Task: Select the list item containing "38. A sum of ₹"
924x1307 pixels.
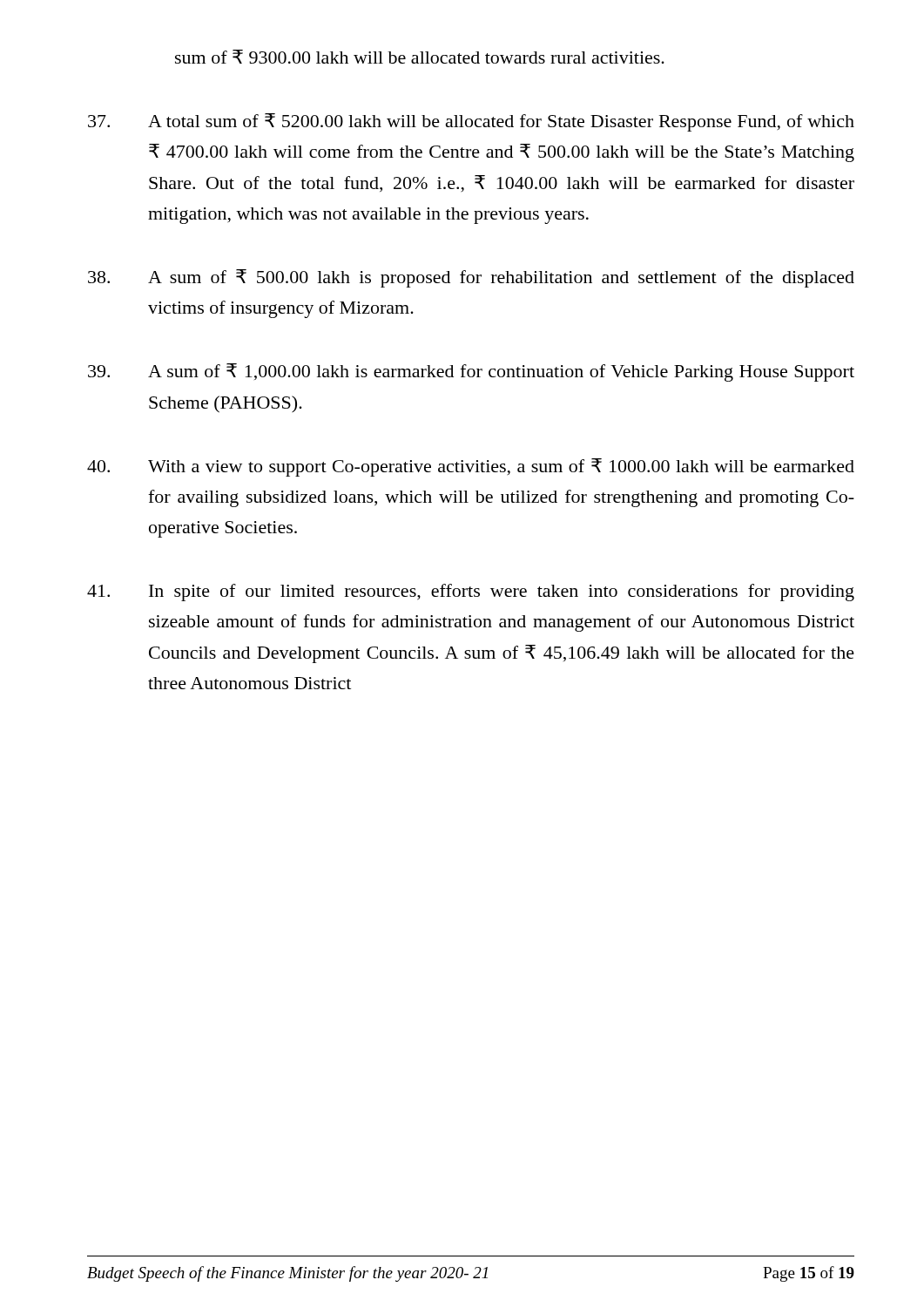Action: [471, 292]
